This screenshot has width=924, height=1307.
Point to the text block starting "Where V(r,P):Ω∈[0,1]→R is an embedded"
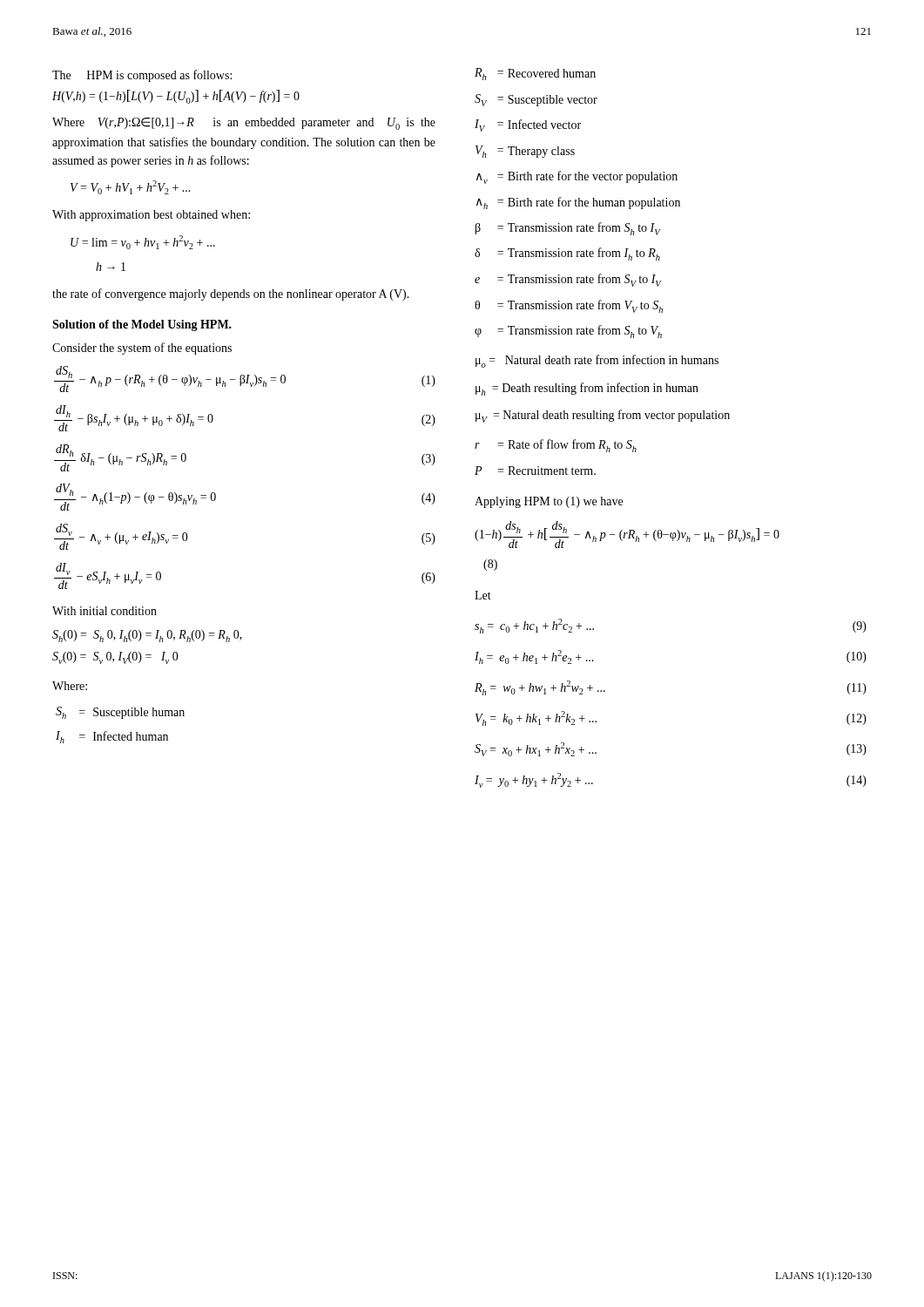click(x=244, y=141)
